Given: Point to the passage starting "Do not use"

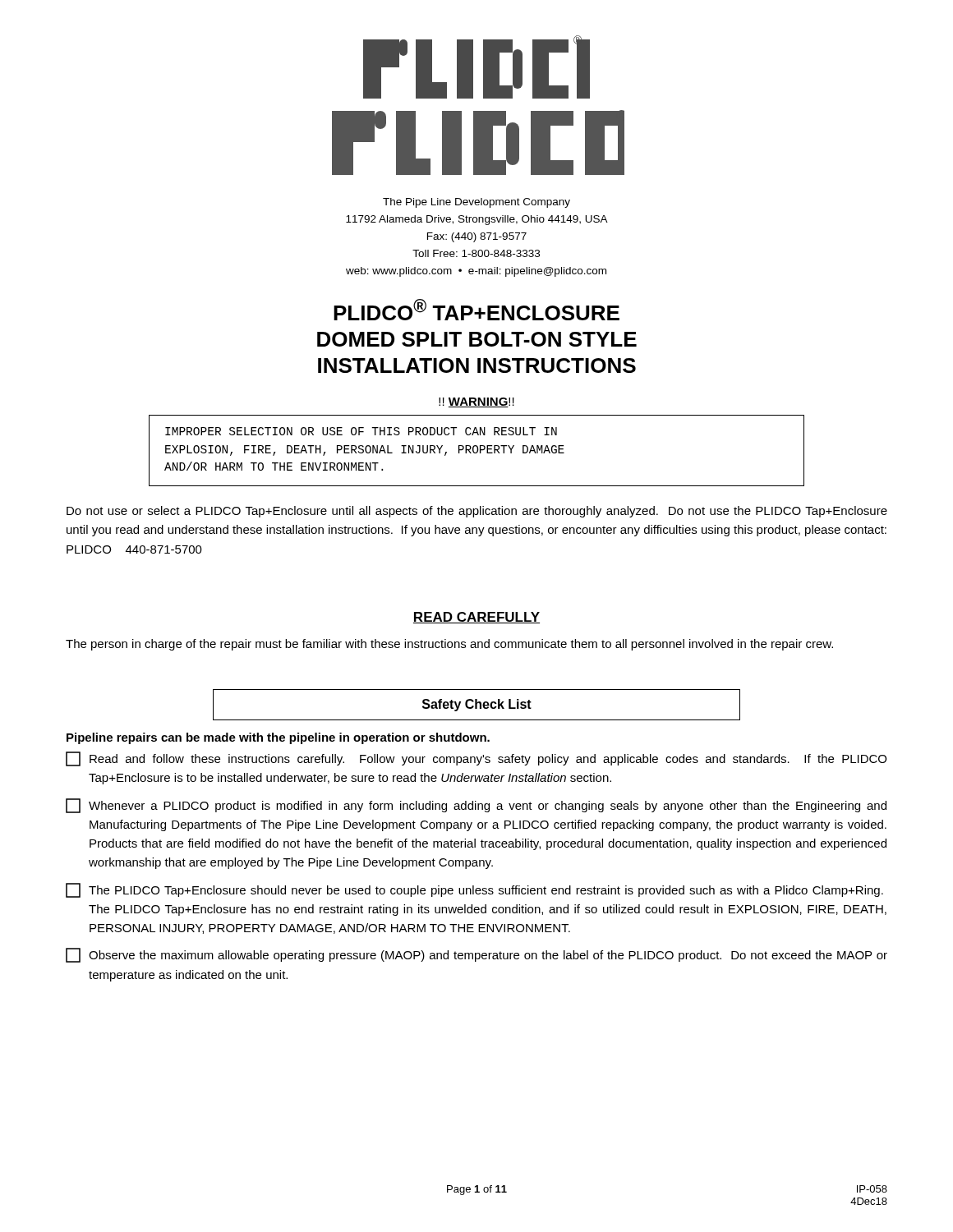Looking at the screenshot, I should pos(476,530).
